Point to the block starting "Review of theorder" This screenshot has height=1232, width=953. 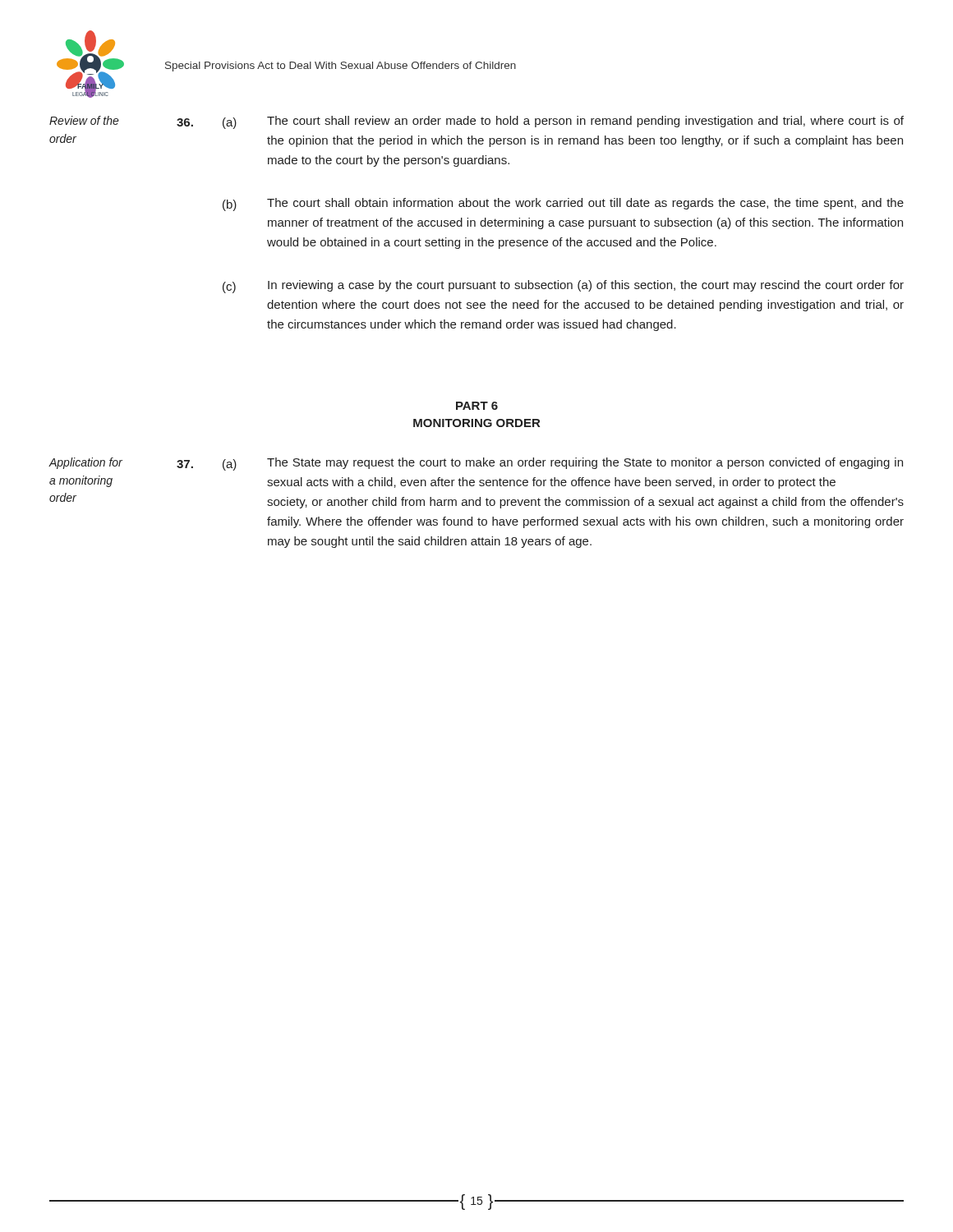[x=84, y=130]
